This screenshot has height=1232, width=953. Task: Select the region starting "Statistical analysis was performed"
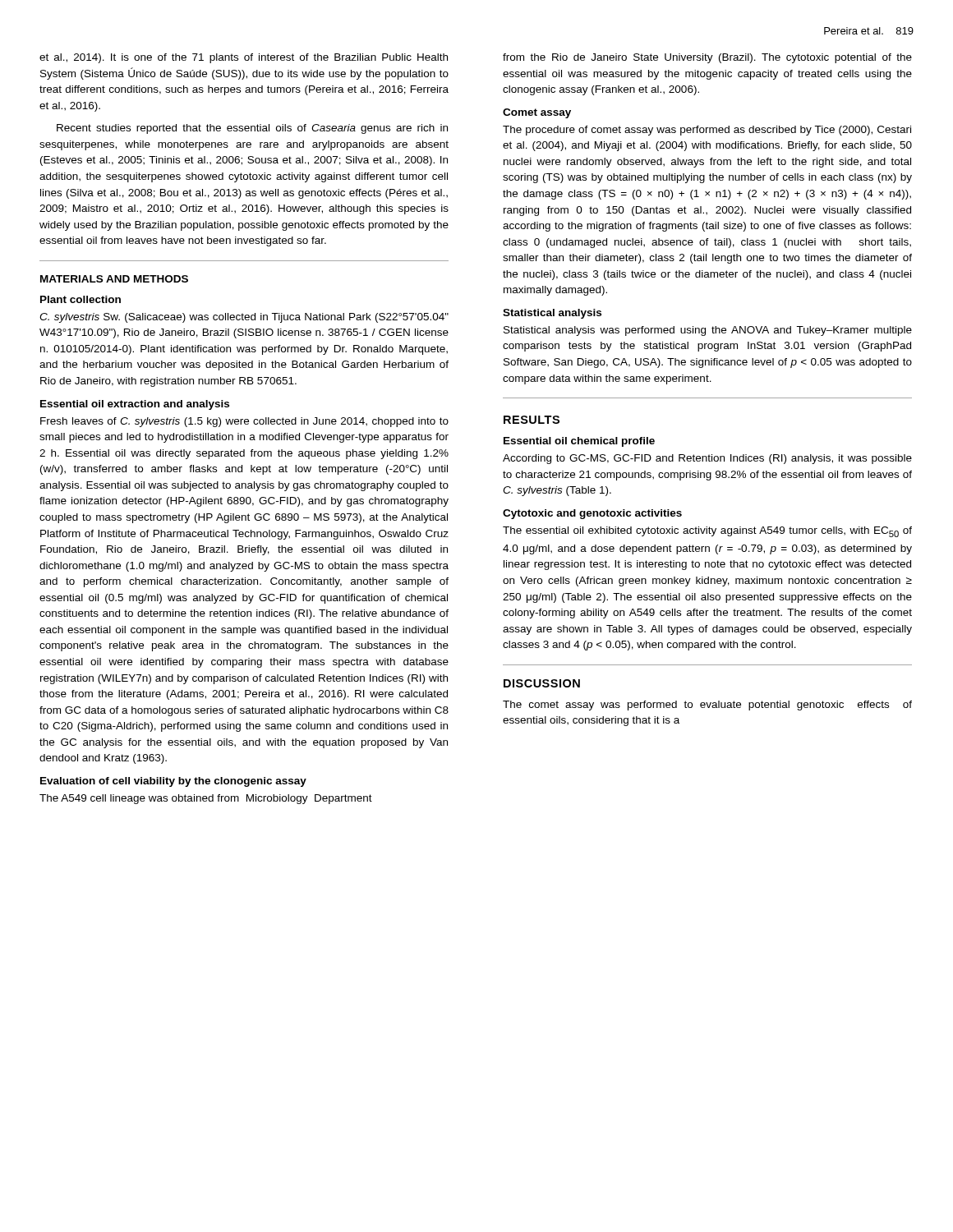707,354
